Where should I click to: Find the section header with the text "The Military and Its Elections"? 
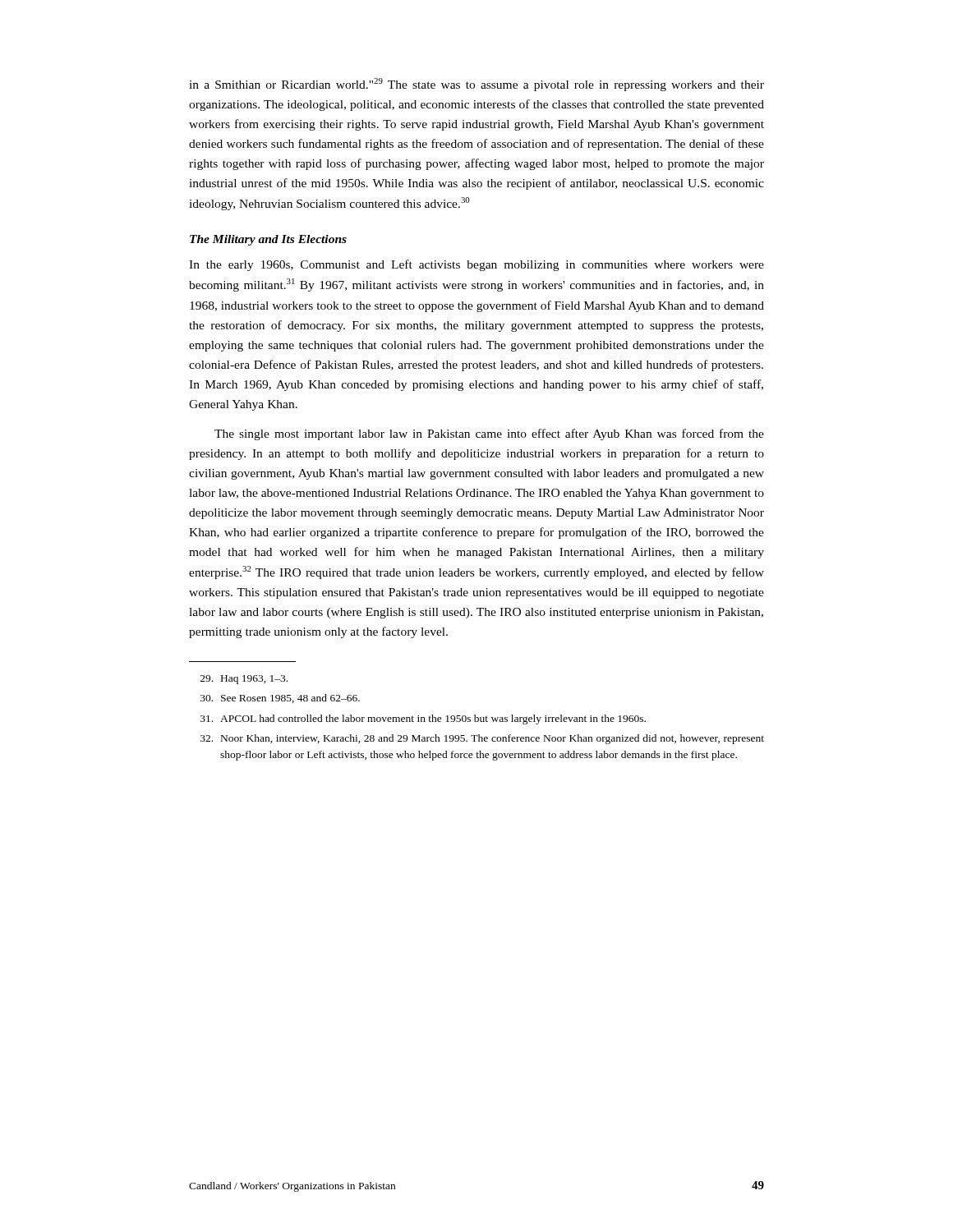pos(268,239)
